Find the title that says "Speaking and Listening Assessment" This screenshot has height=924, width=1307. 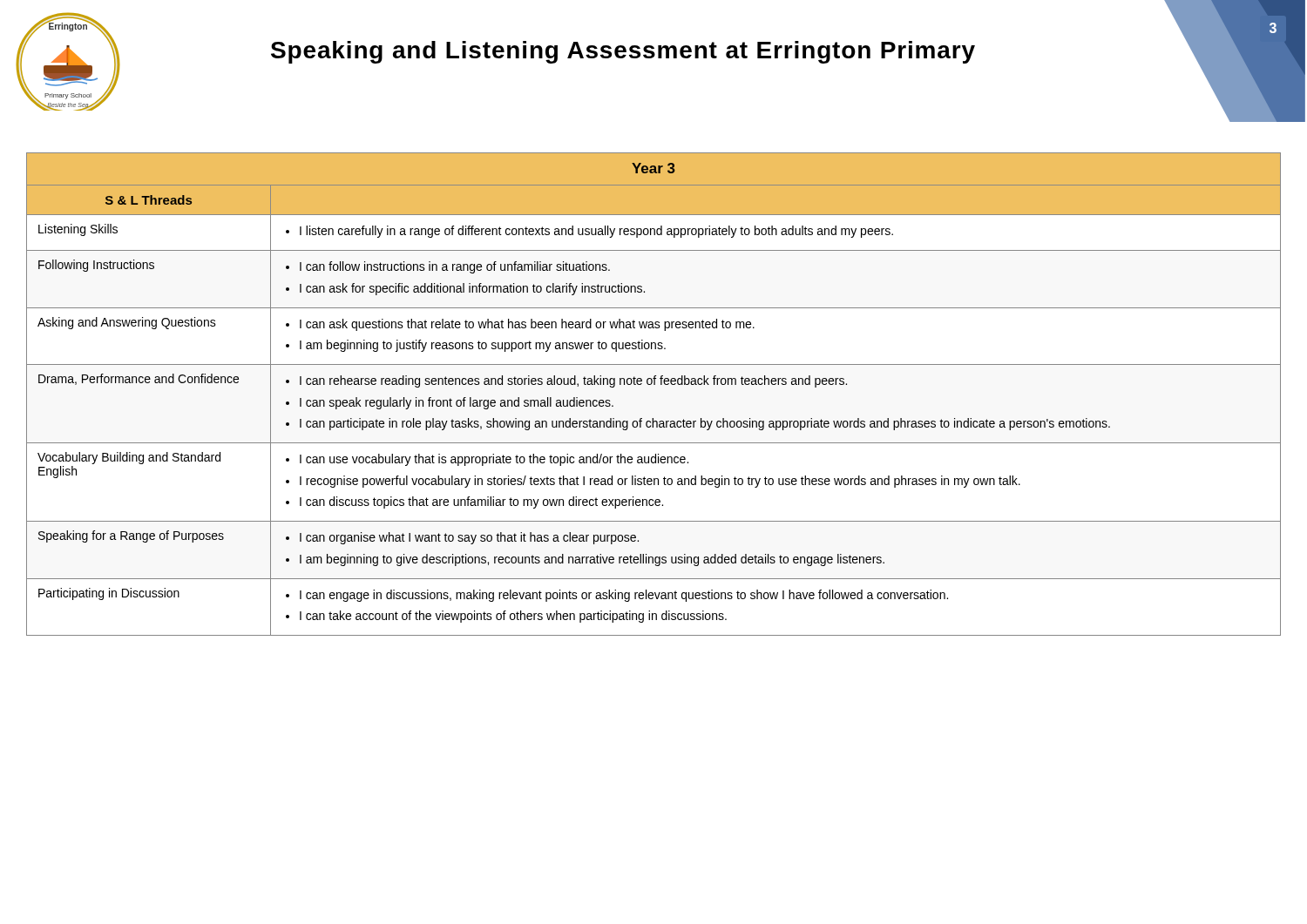(x=623, y=50)
